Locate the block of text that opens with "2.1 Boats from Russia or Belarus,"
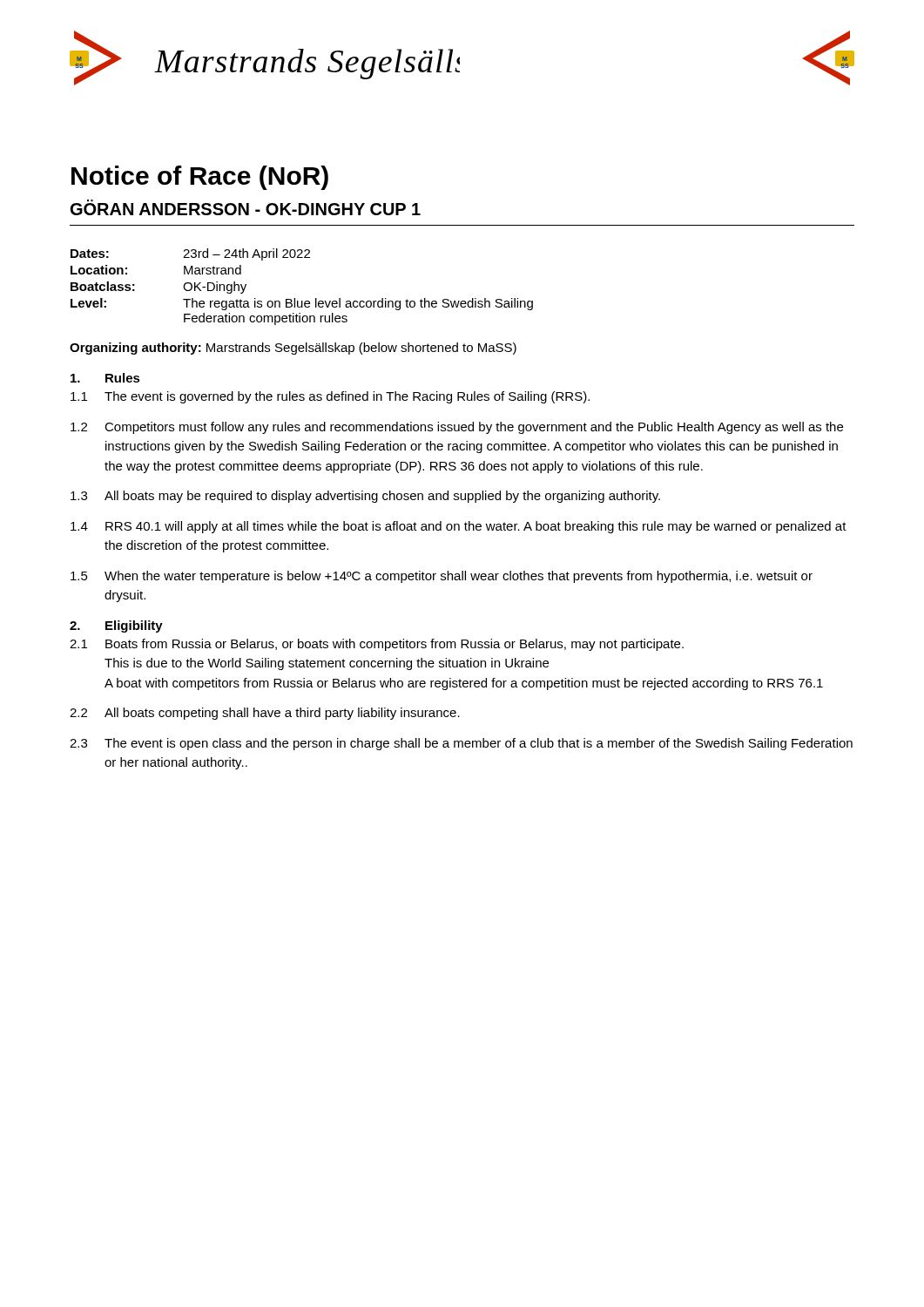This screenshot has height=1307, width=924. [x=462, y=663]
